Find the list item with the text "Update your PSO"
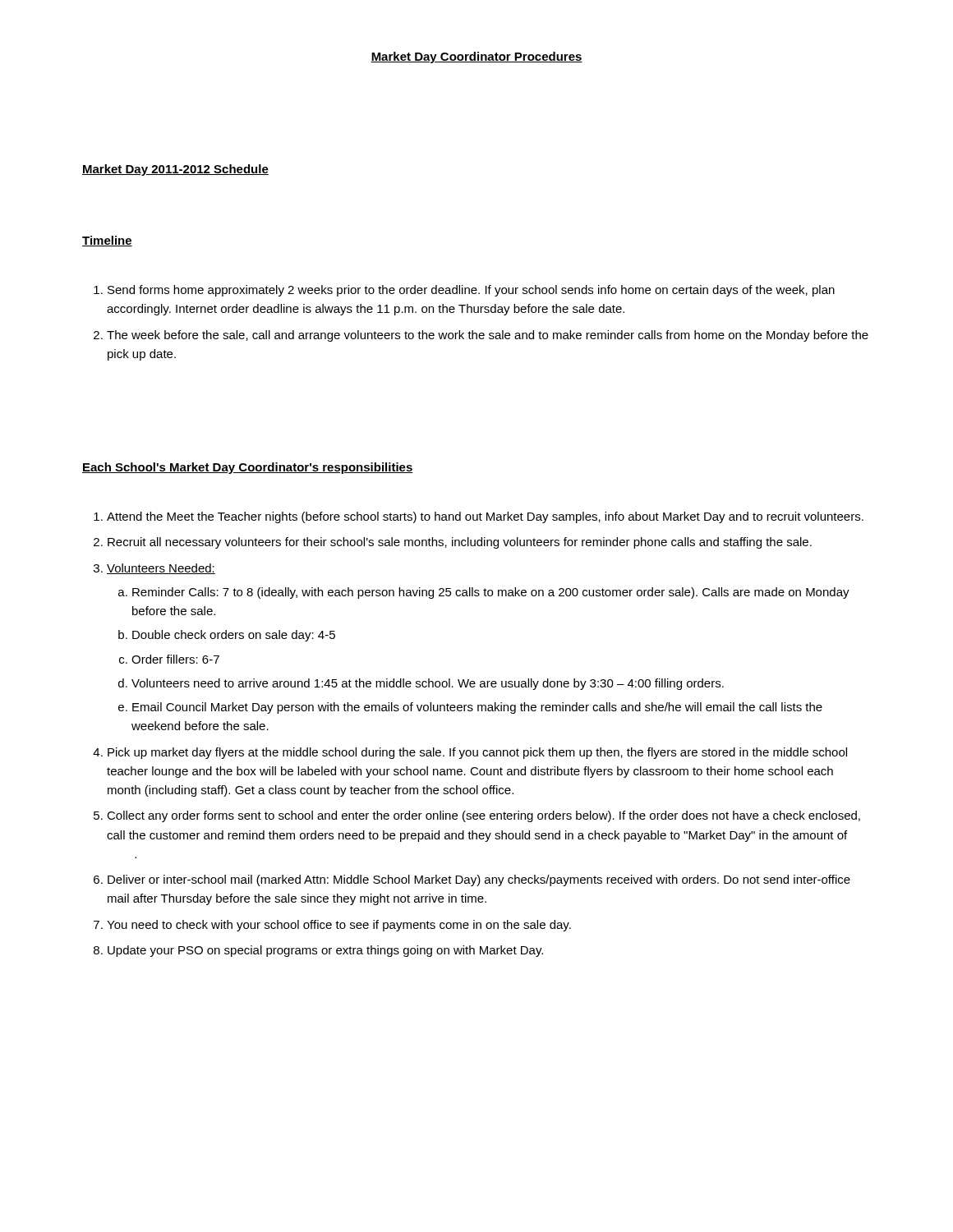 [x=326, y=950]
